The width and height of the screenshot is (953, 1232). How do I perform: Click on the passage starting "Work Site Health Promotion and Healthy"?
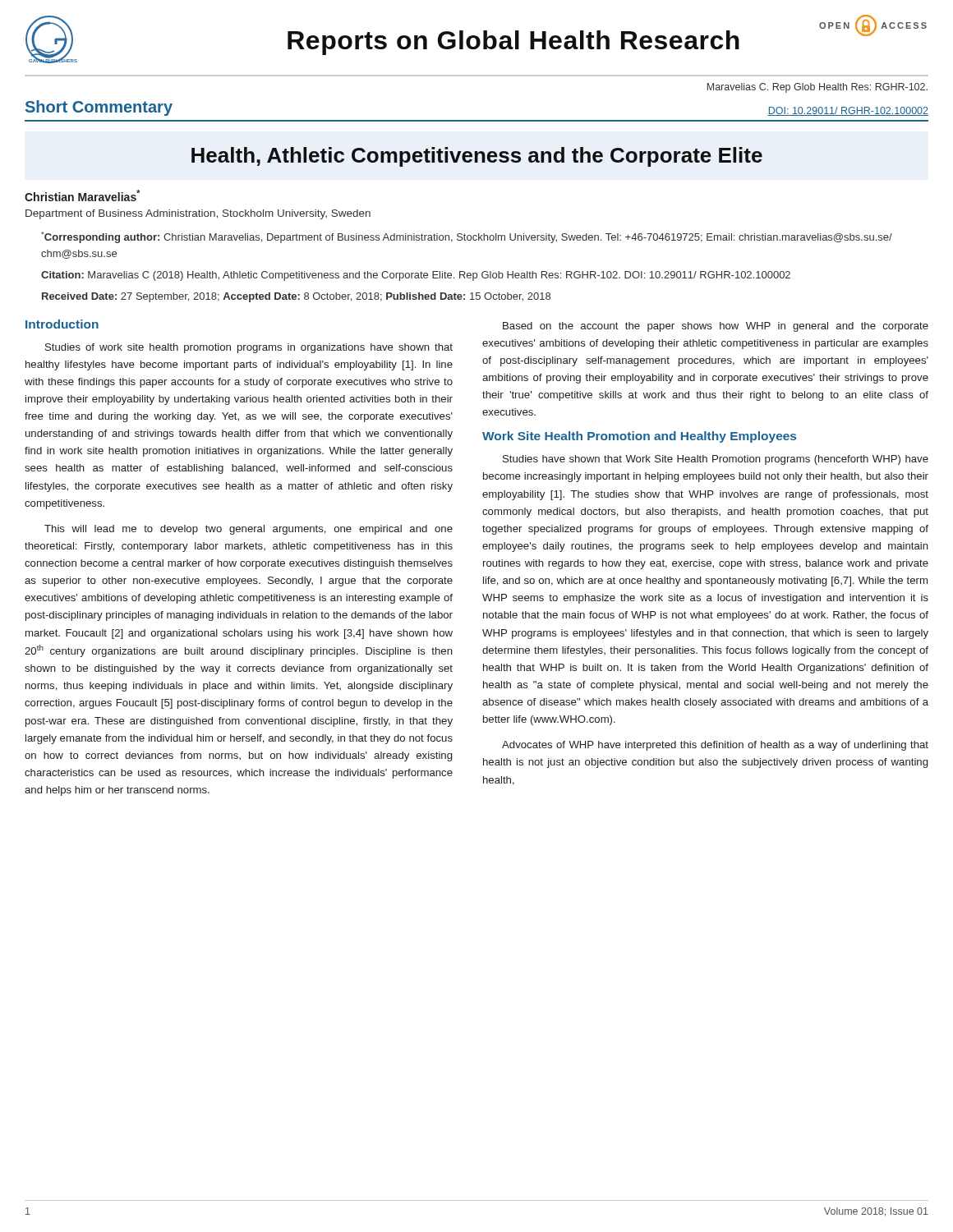(x=640, y=436)
